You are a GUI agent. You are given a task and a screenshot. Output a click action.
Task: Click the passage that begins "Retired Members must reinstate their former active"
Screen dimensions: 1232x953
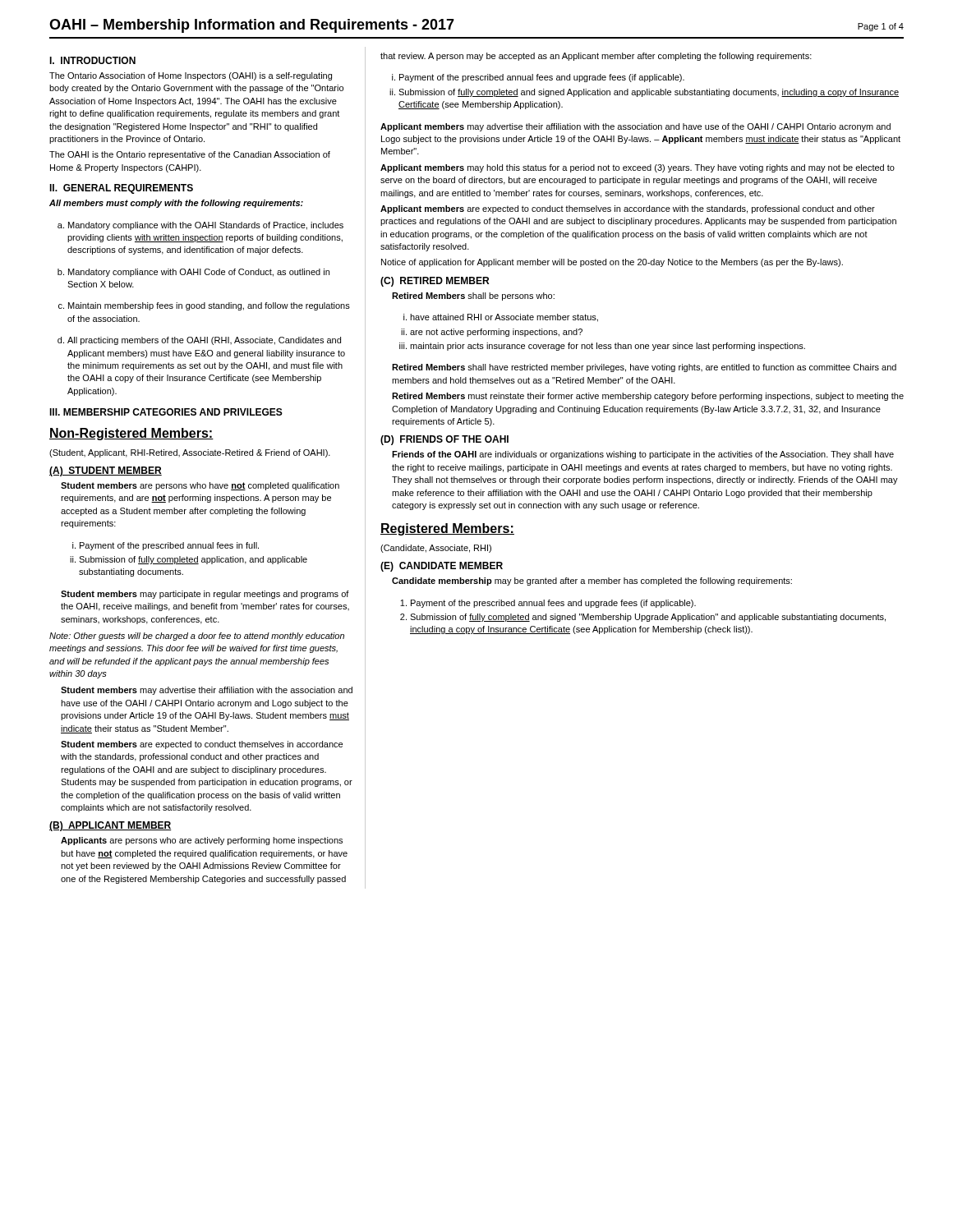pyautogui.click(x=648, y=409)
